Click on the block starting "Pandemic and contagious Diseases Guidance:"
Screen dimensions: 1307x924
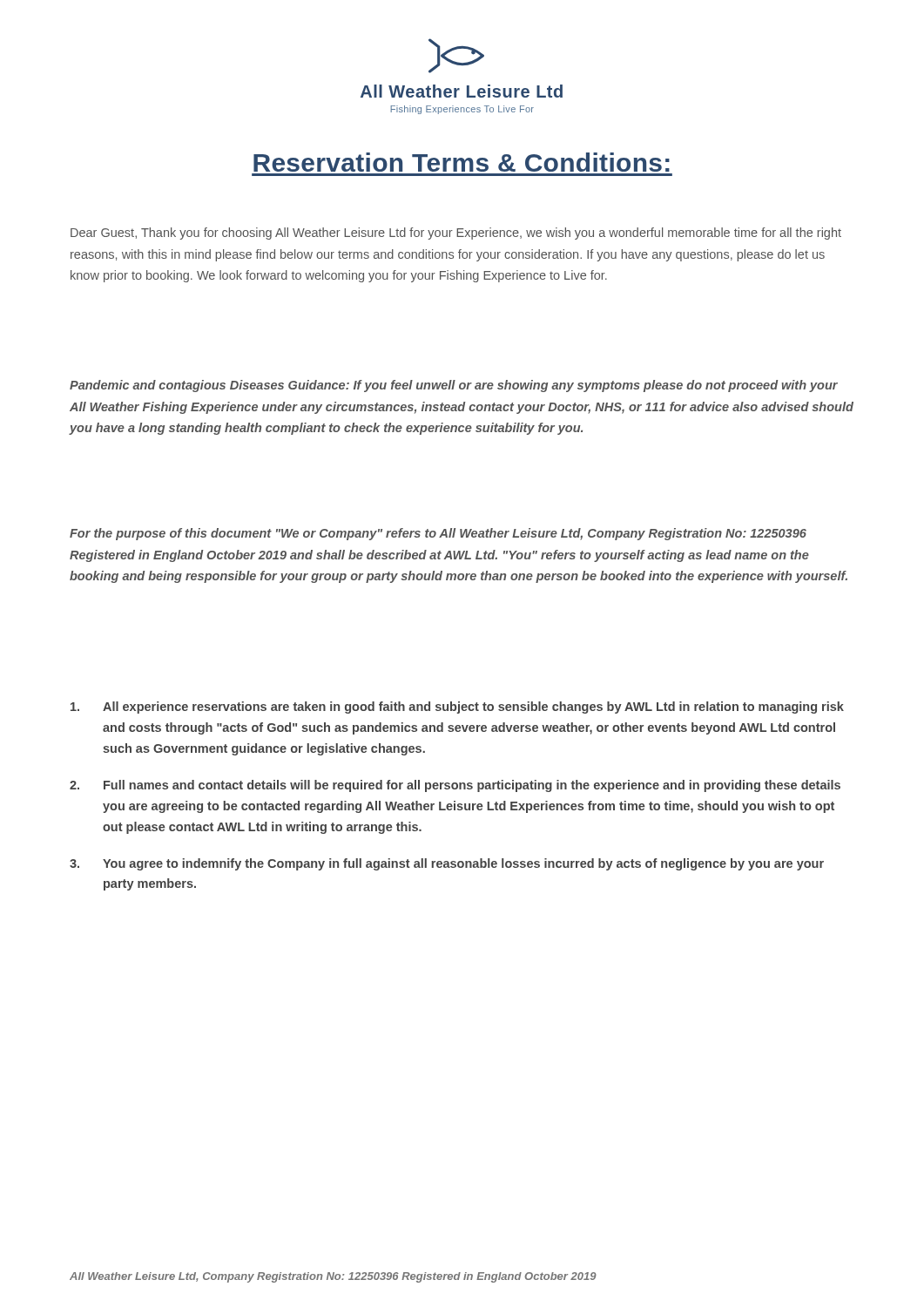click(461, 407)
